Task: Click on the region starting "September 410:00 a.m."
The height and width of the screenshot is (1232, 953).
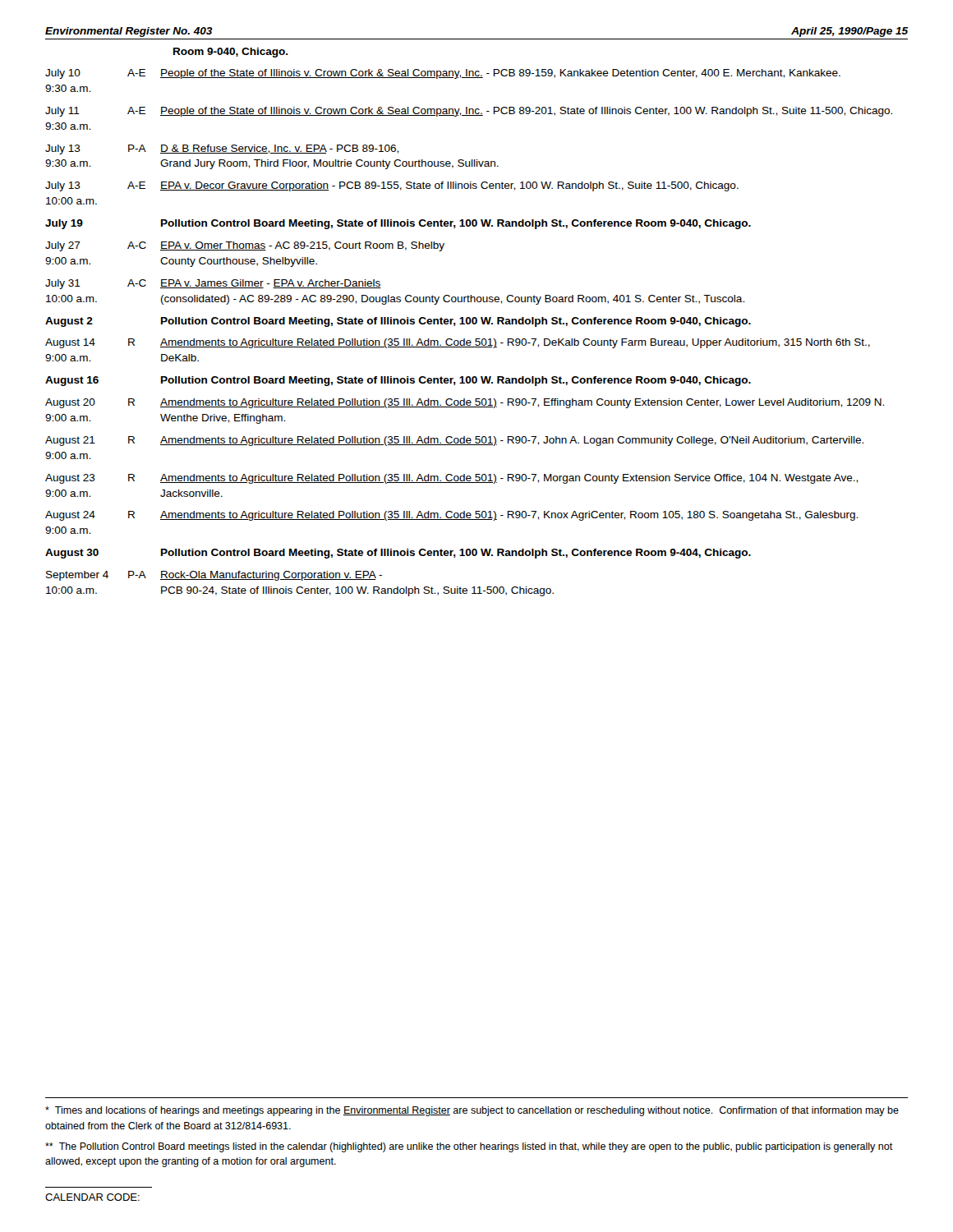Action: 476,583
